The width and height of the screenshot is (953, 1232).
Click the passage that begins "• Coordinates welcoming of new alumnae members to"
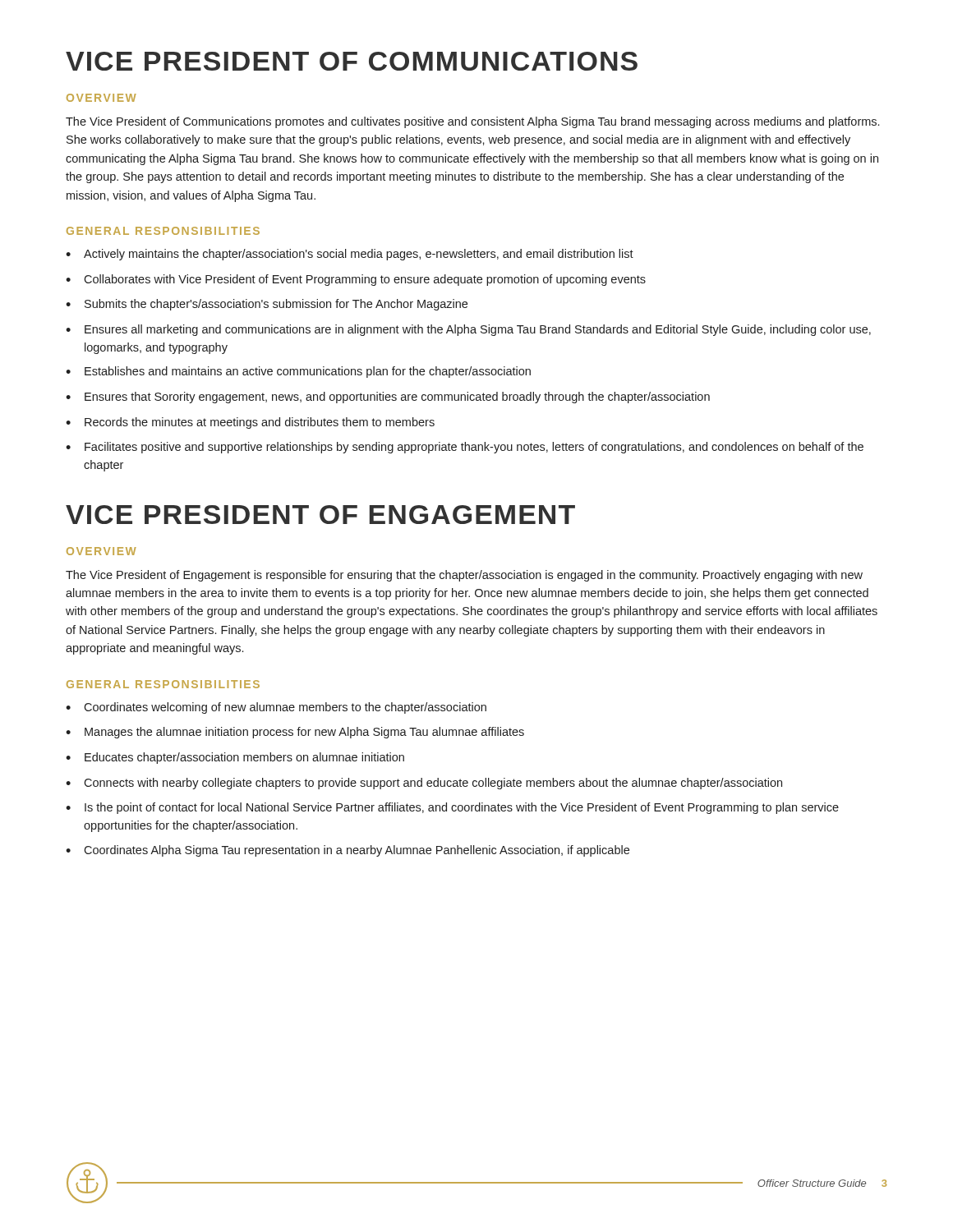tap(476, 708)
